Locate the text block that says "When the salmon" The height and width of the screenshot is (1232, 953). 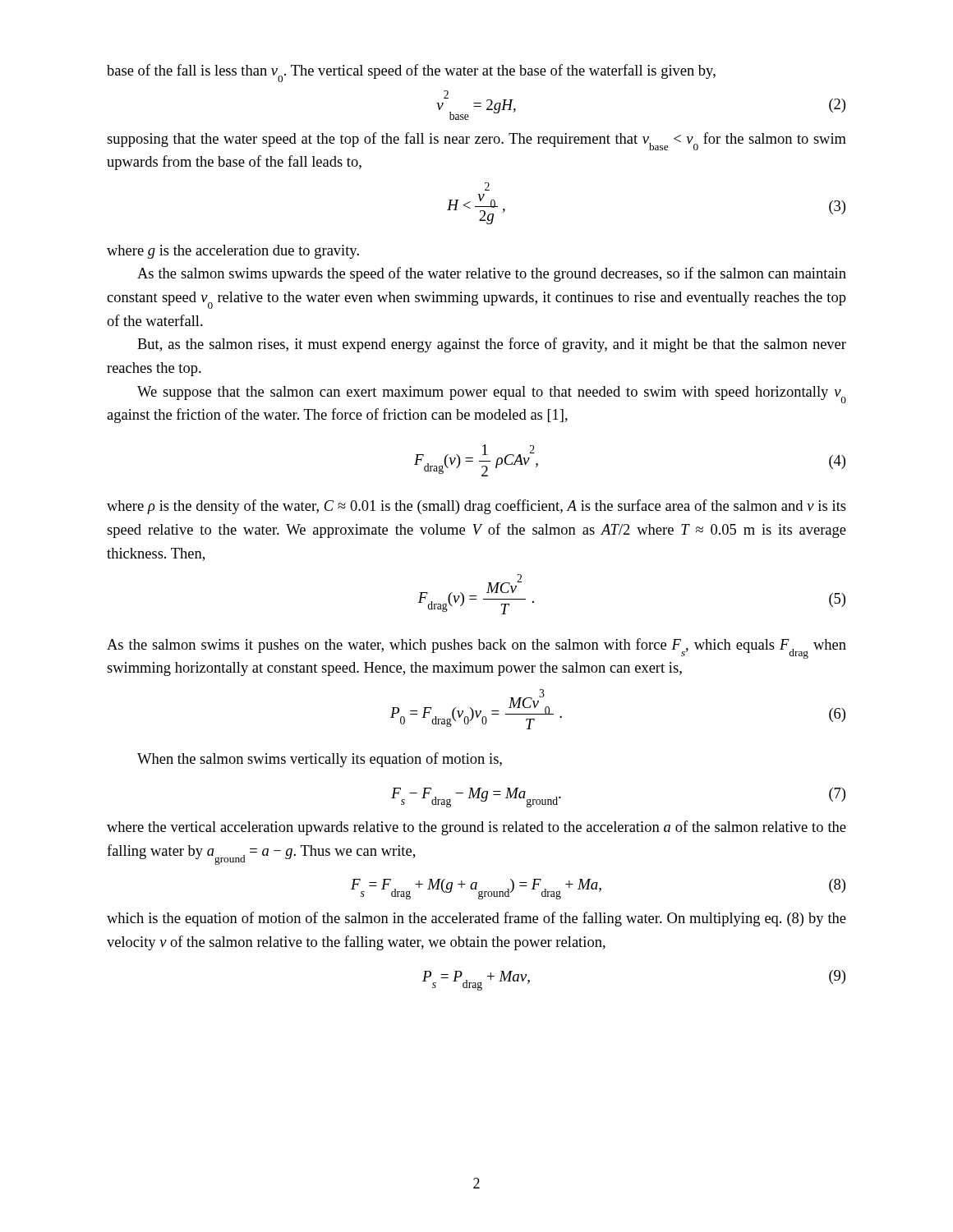point(476,760)
